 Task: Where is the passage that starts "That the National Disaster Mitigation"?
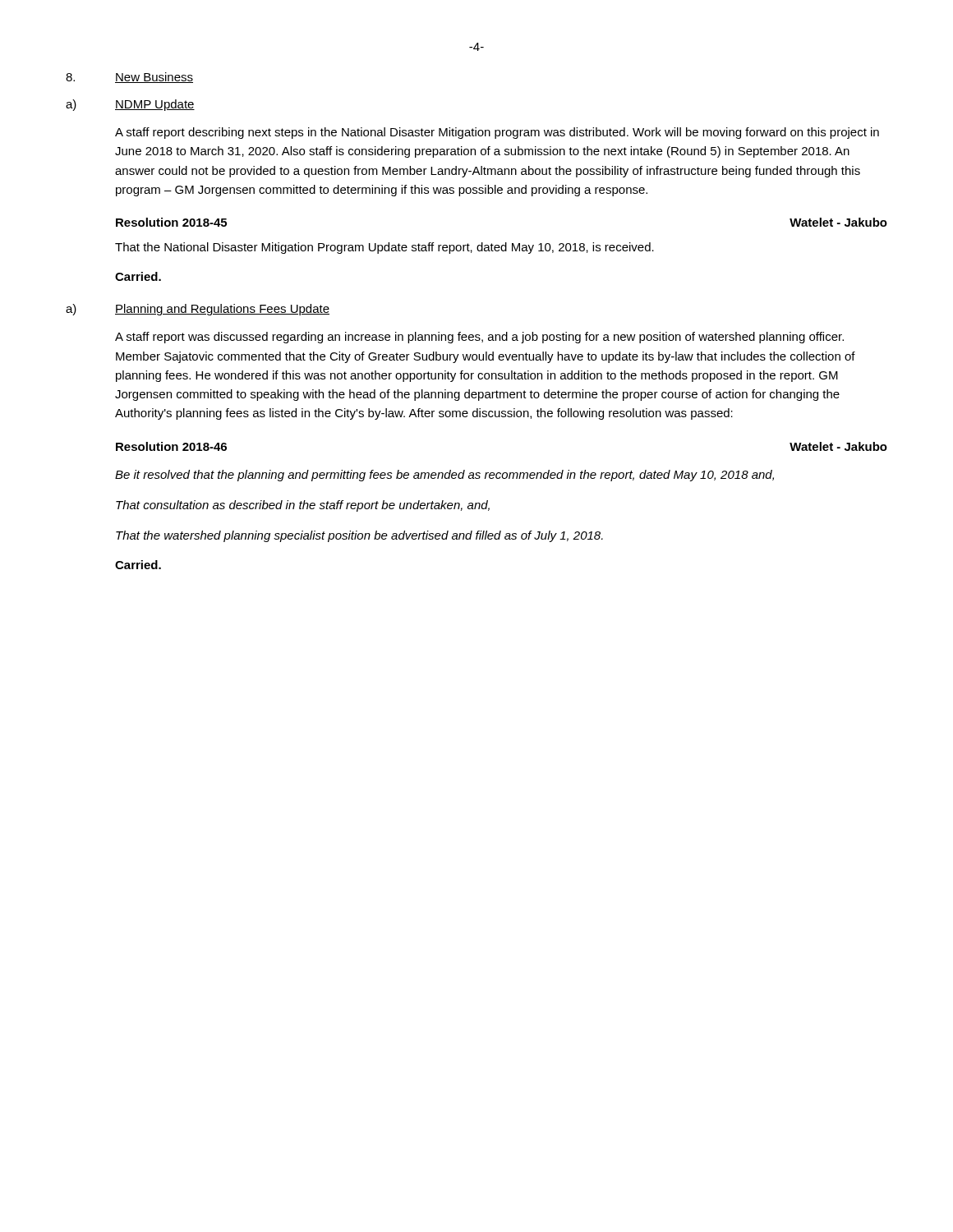[x=385, y=247]
